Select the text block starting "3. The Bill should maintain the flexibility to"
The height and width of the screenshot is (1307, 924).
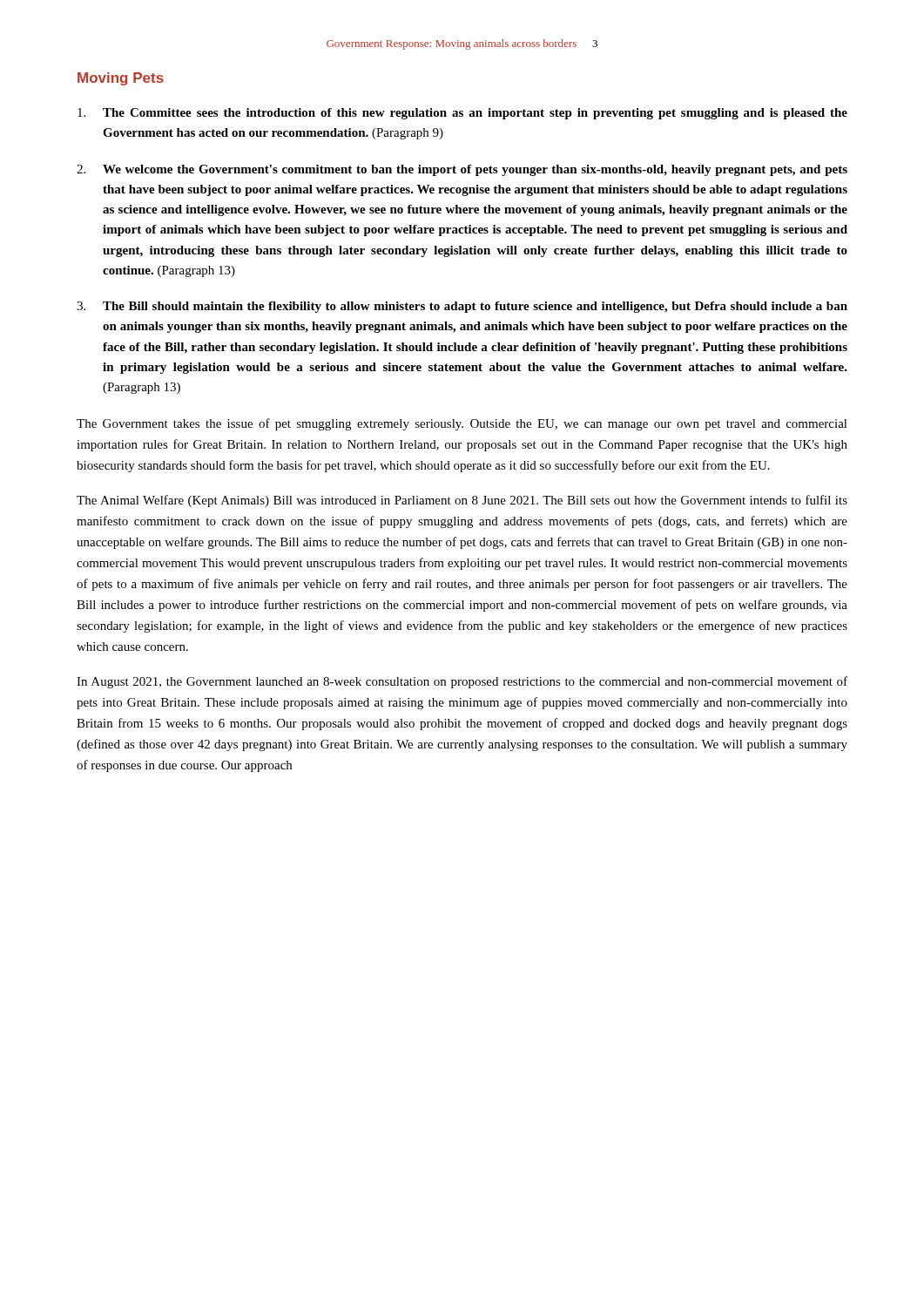[x=462, y=347]
